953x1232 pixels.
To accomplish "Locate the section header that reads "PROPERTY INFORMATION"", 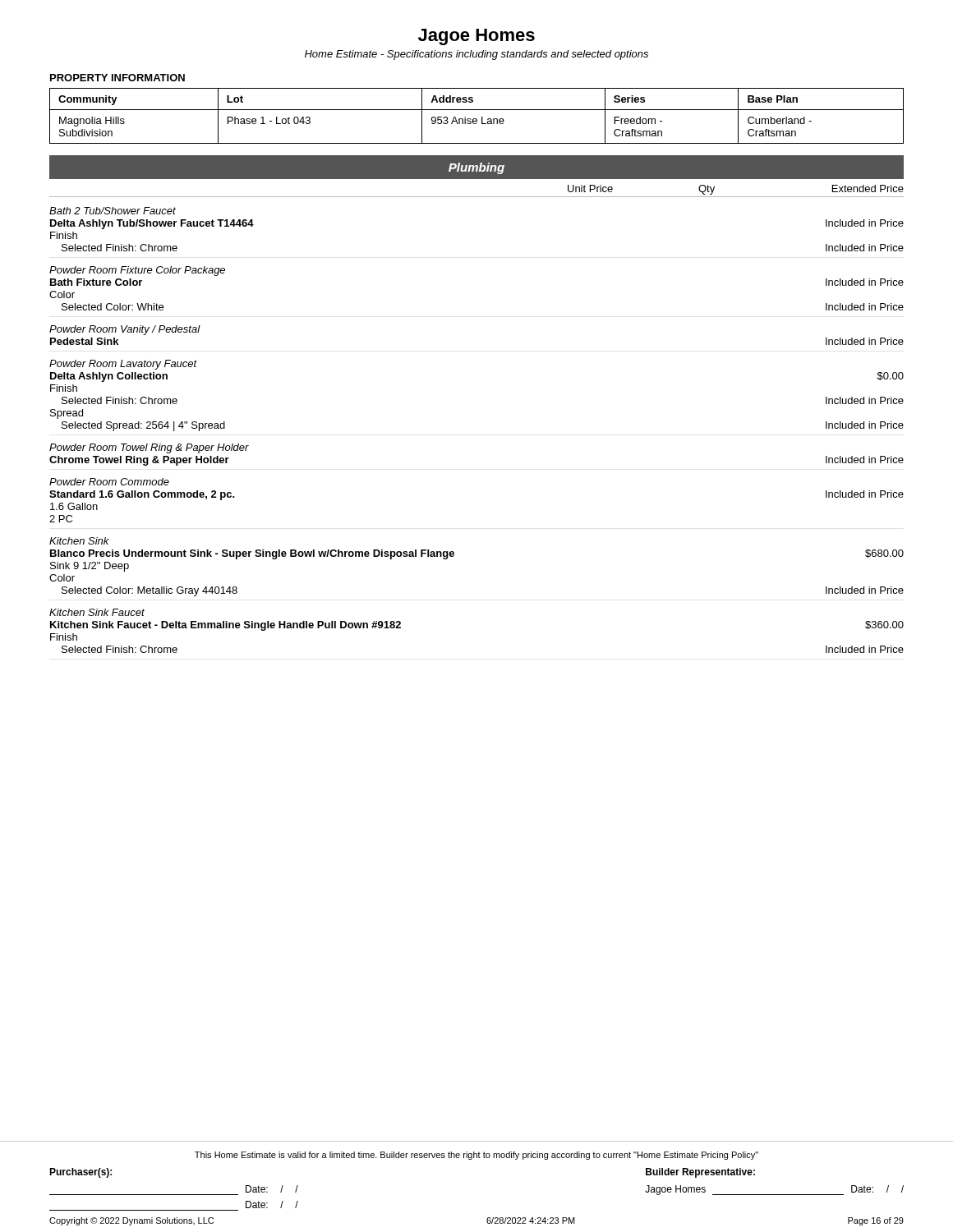I will (117, 78).
